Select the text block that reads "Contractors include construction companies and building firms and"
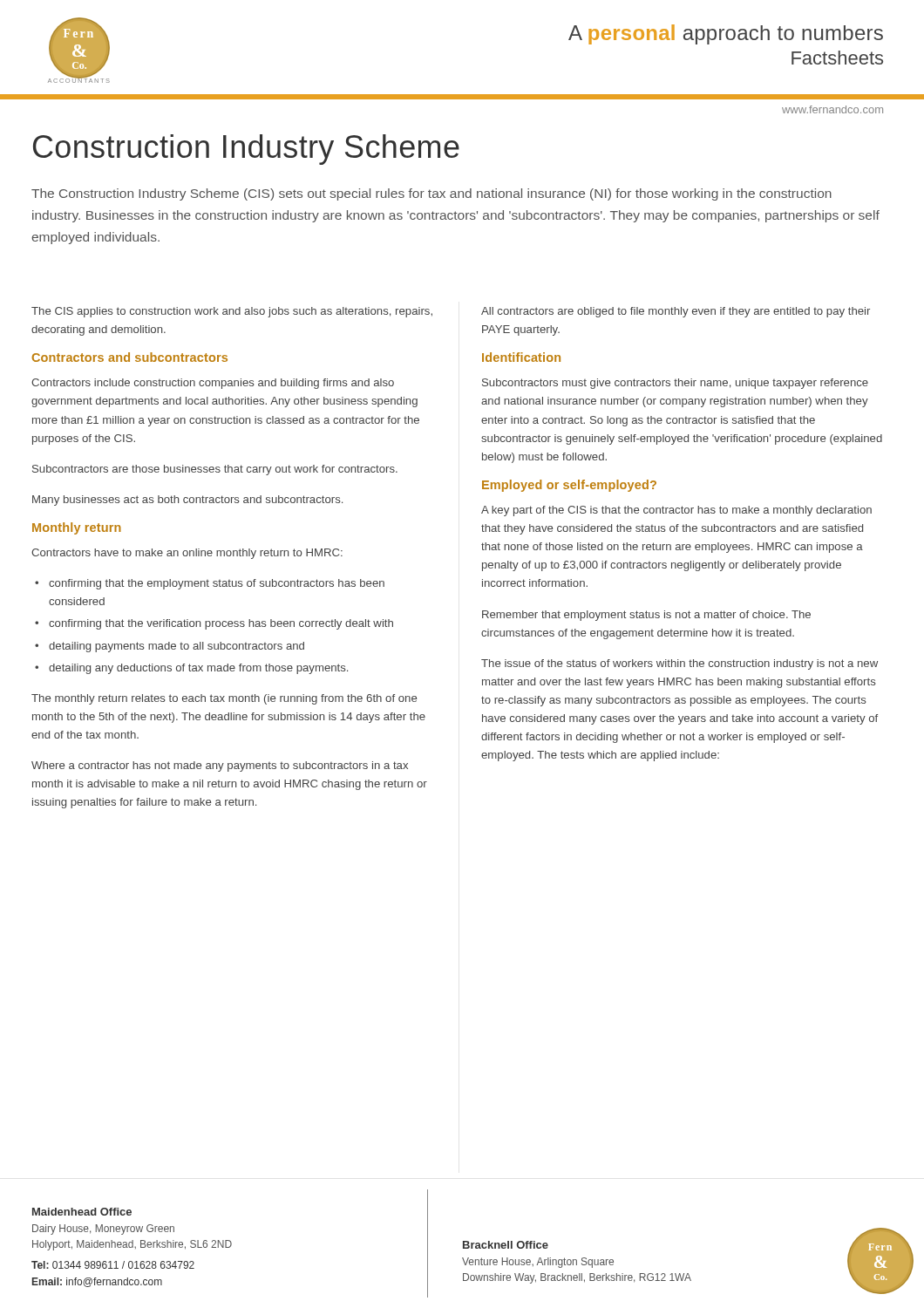 (x=226, y=410)
